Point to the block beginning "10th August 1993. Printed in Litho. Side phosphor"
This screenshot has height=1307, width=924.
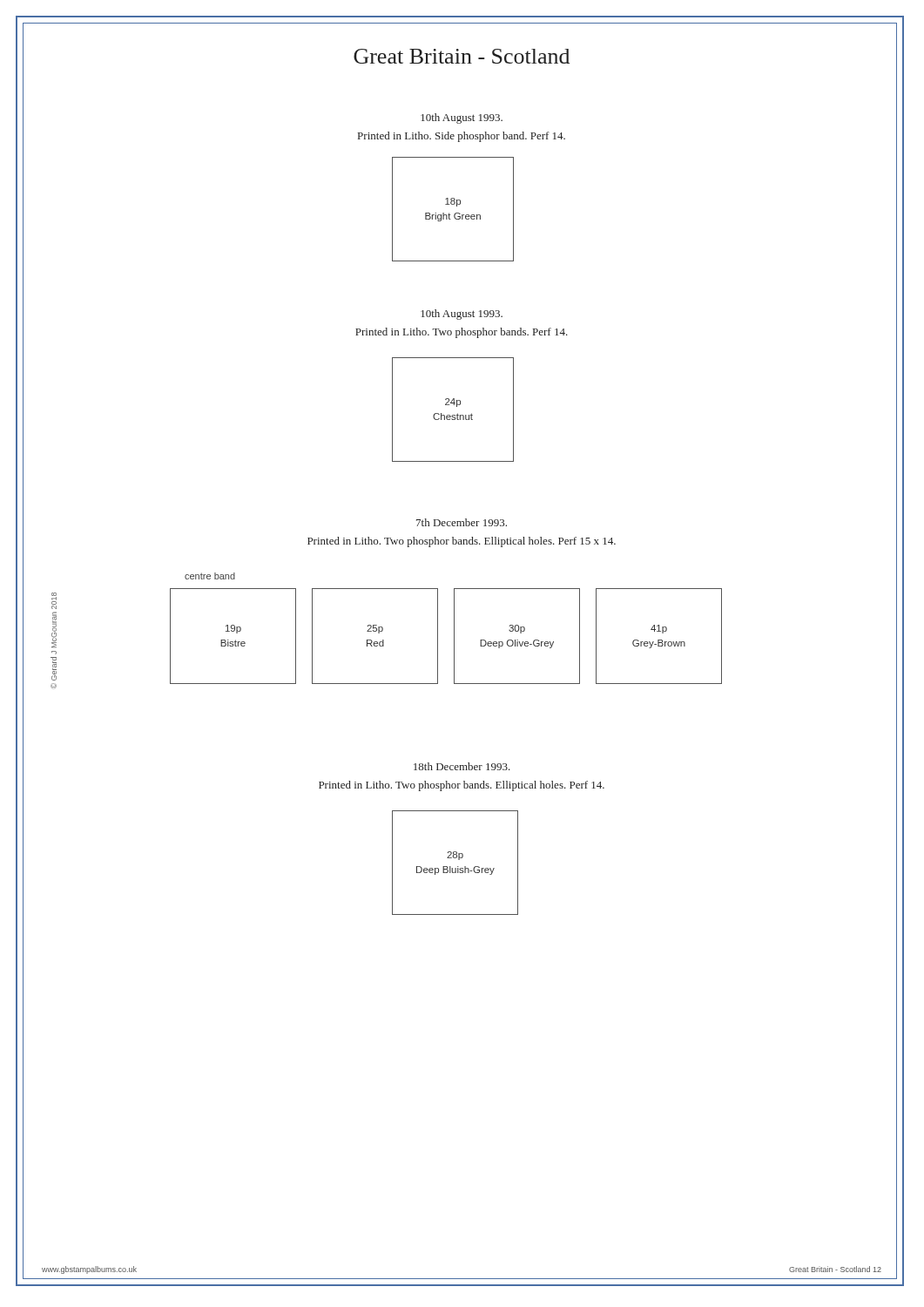462,126
